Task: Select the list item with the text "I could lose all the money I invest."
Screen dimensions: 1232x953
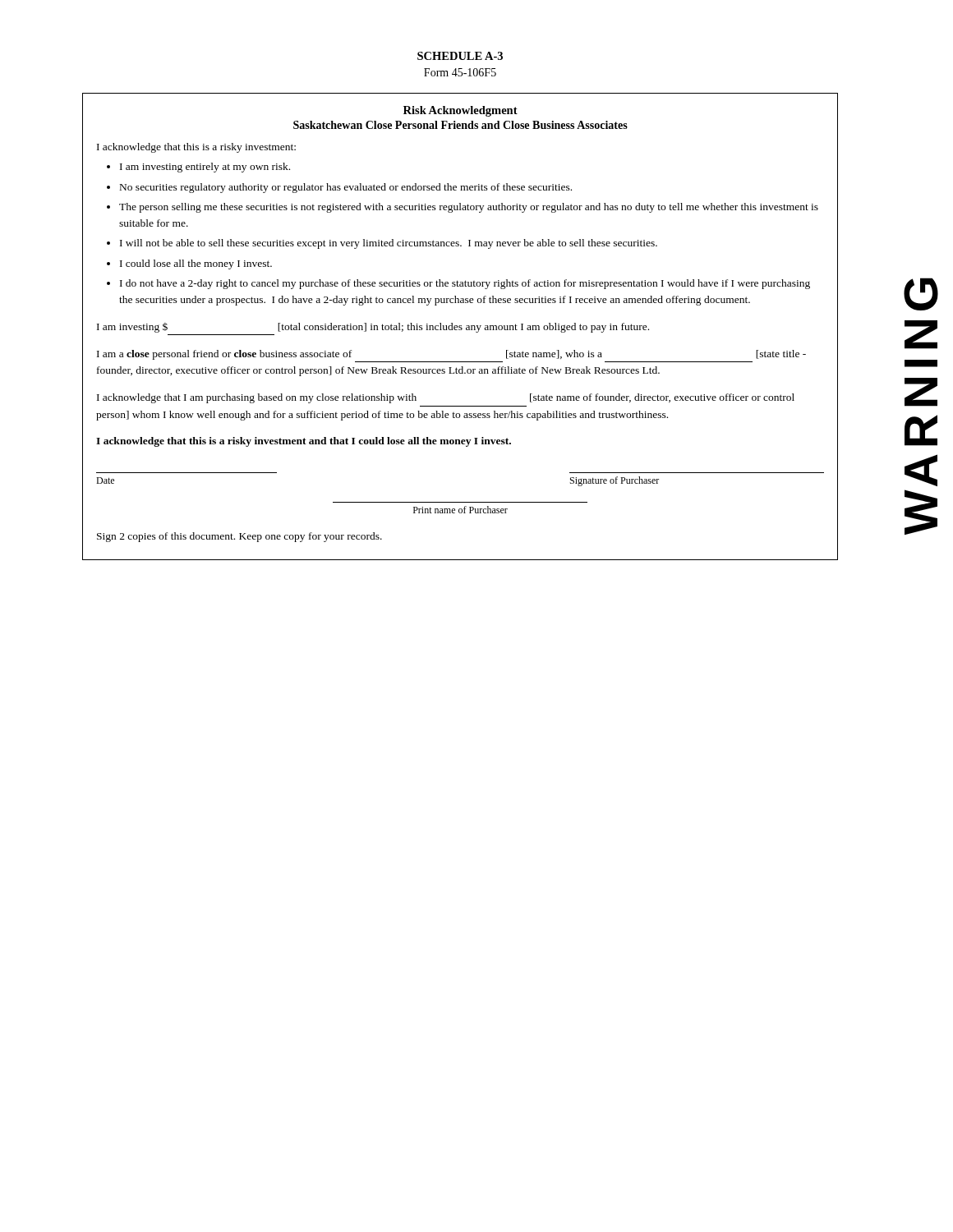Action: (196, 263)
